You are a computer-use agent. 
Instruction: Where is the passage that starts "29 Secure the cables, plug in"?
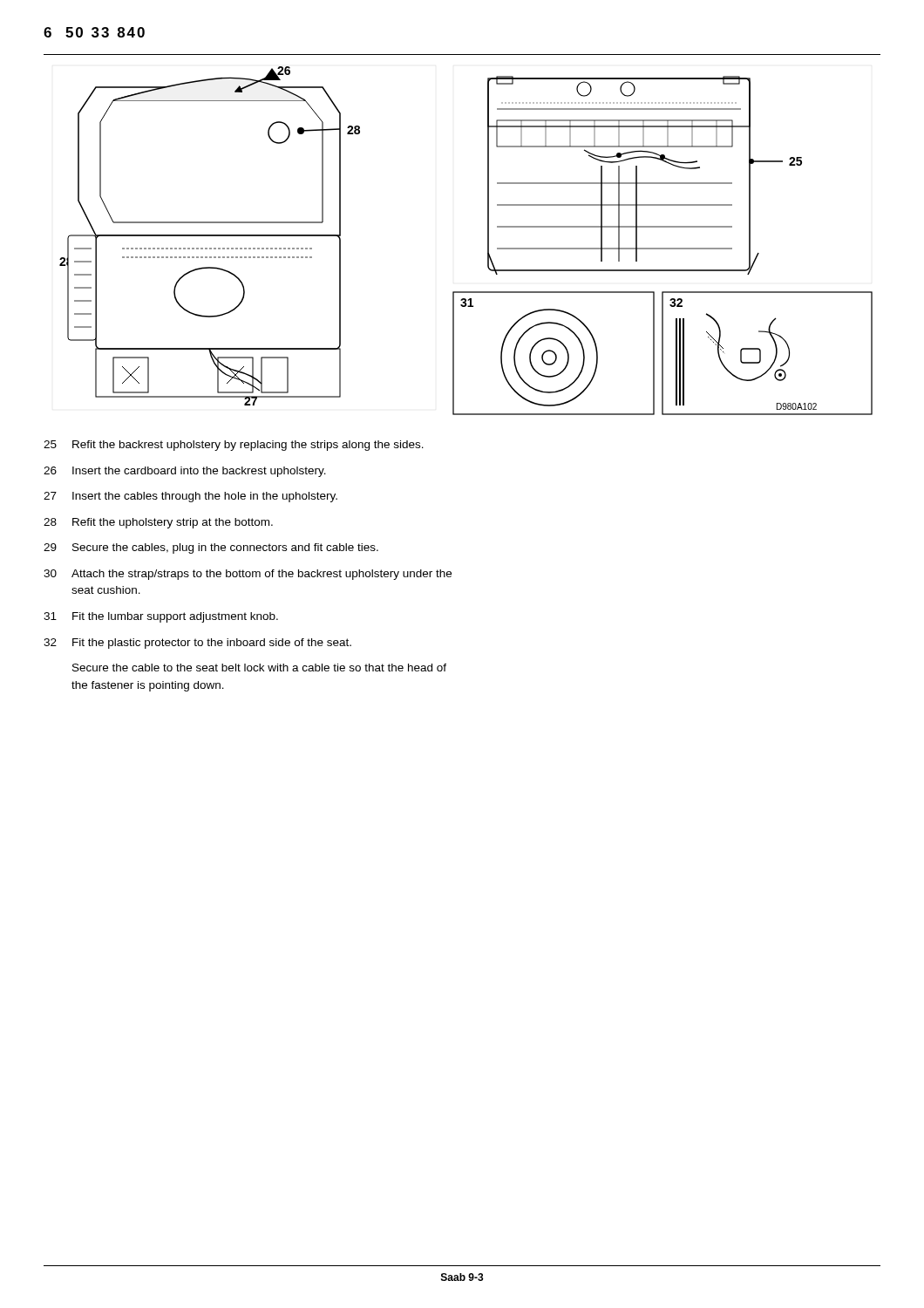(x=211, y=548)
